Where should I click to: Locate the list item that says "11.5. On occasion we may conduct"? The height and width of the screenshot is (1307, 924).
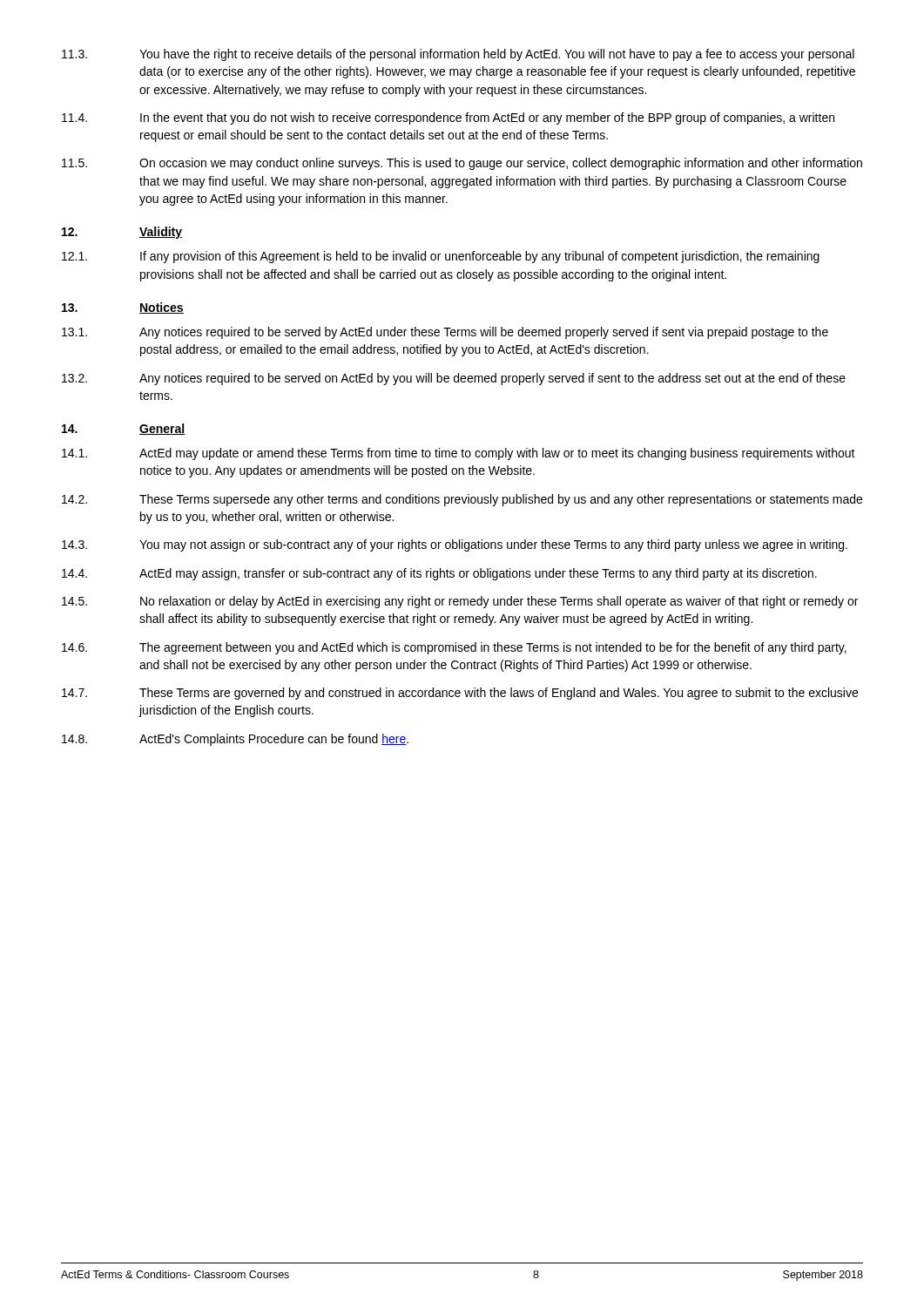[x=462, y=181]
